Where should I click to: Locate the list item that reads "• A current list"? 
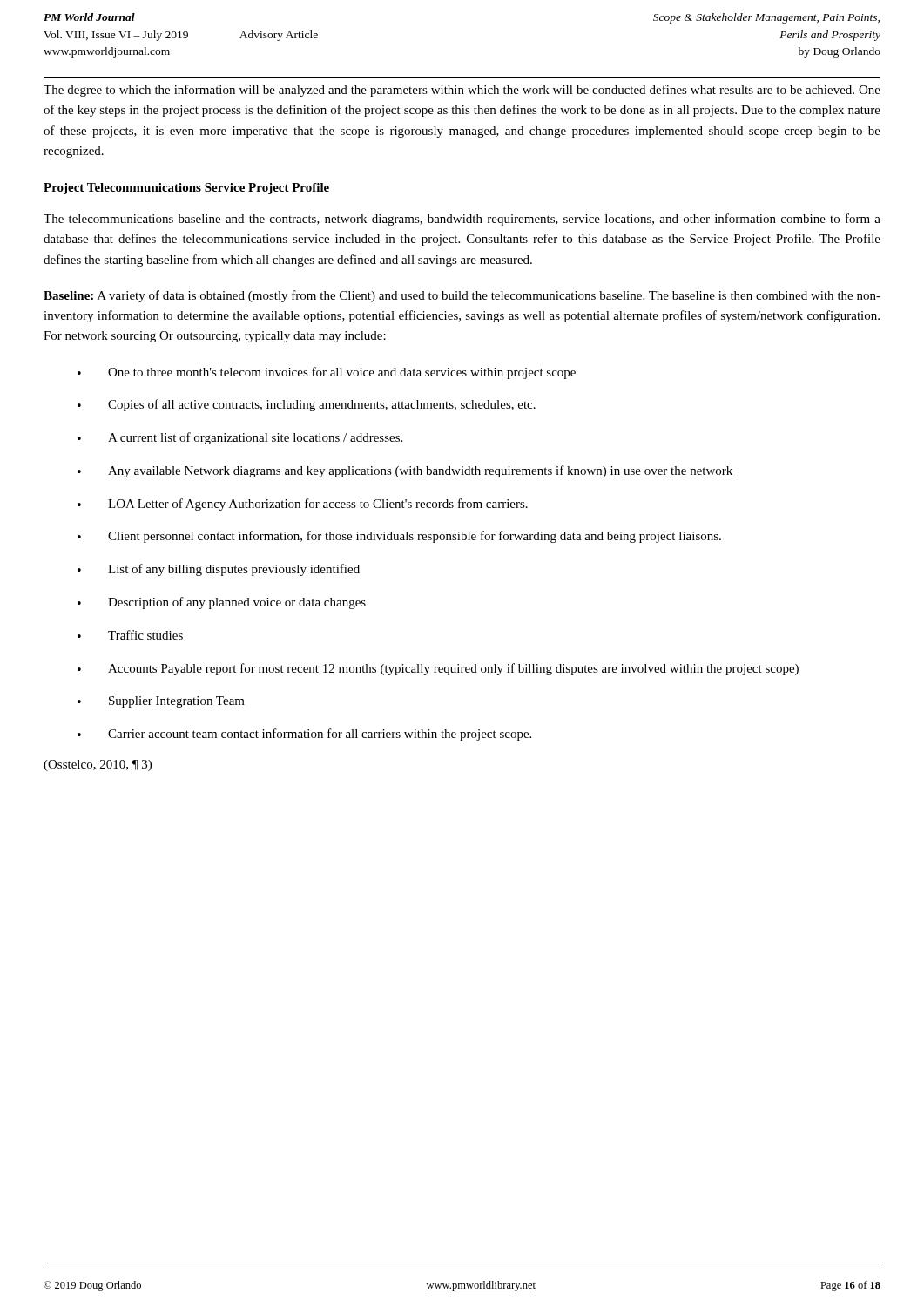[240, 438]
